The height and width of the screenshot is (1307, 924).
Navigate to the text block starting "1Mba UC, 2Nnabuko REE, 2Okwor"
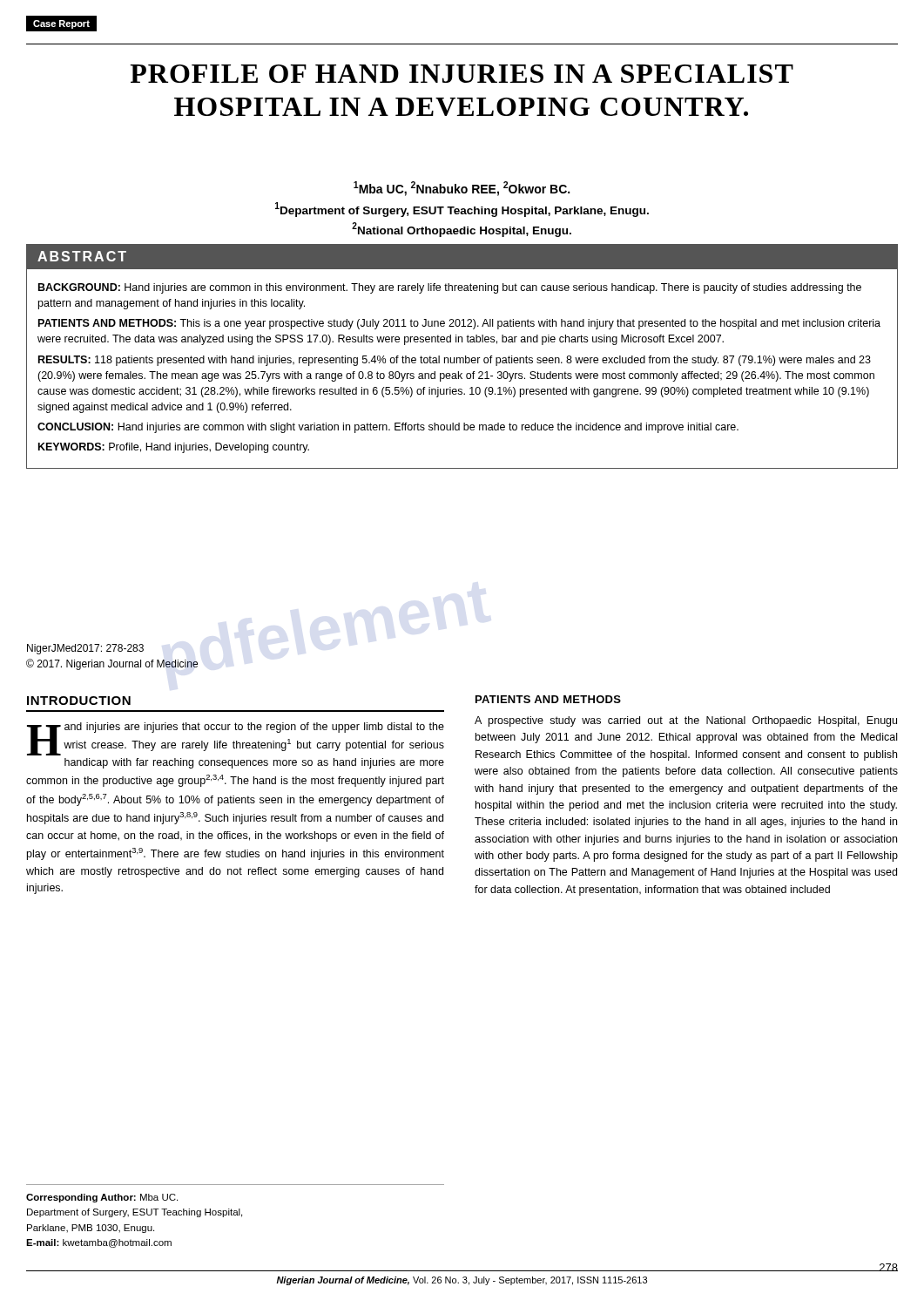462,188
